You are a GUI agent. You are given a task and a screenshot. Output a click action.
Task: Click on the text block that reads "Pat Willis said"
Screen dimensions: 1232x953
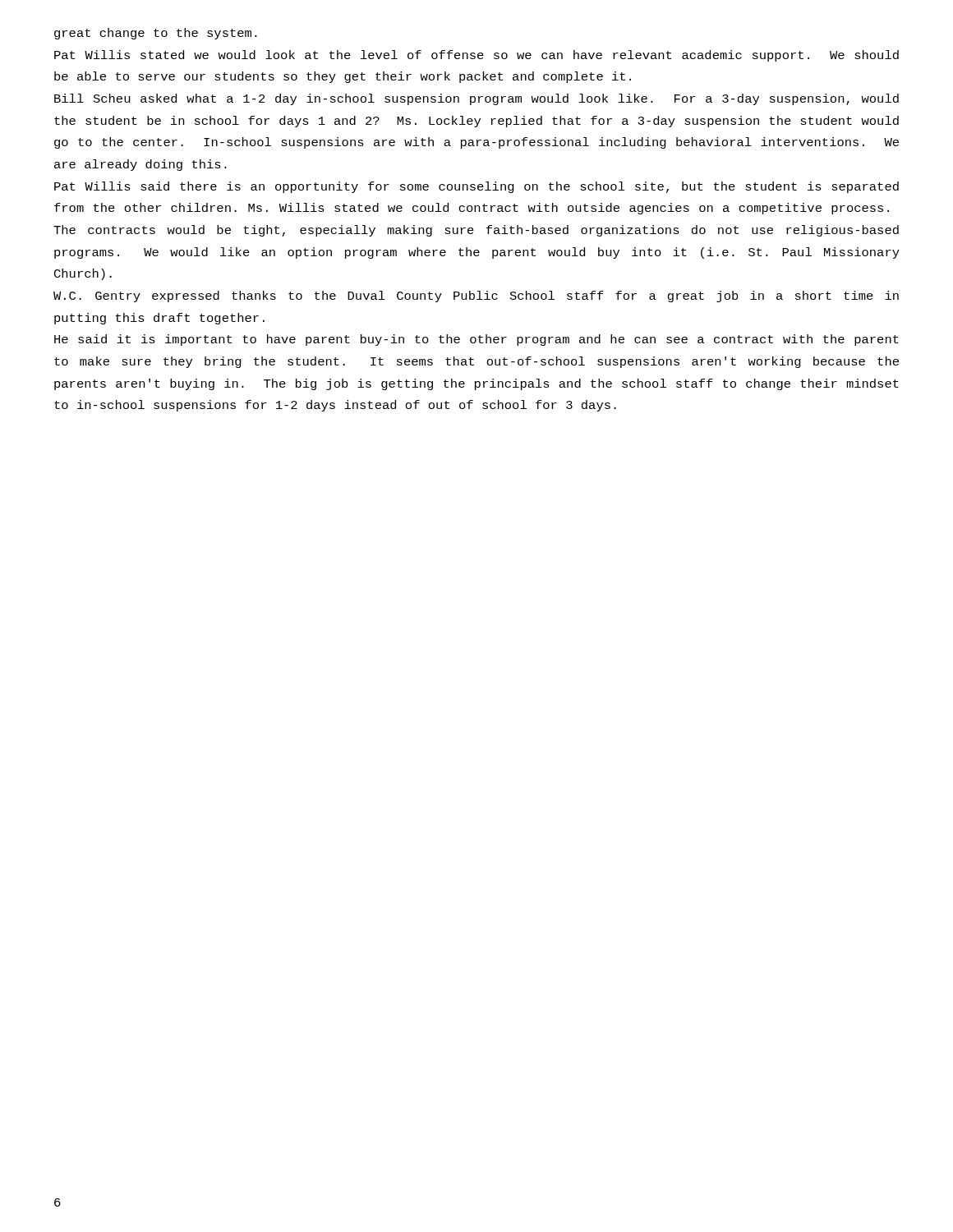coord(476,231)
